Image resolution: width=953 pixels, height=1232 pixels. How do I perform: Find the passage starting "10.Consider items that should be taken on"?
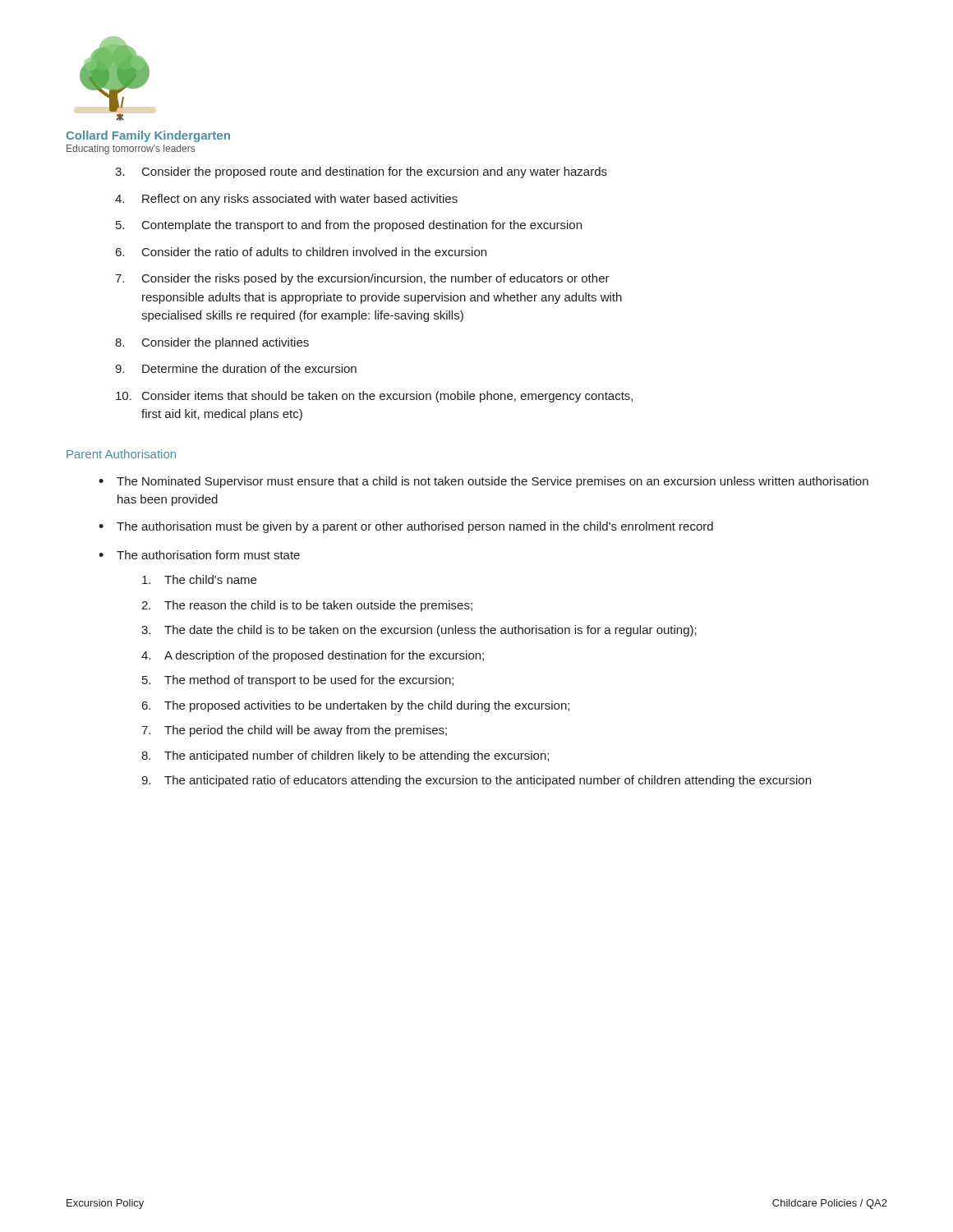pos(501,405)
